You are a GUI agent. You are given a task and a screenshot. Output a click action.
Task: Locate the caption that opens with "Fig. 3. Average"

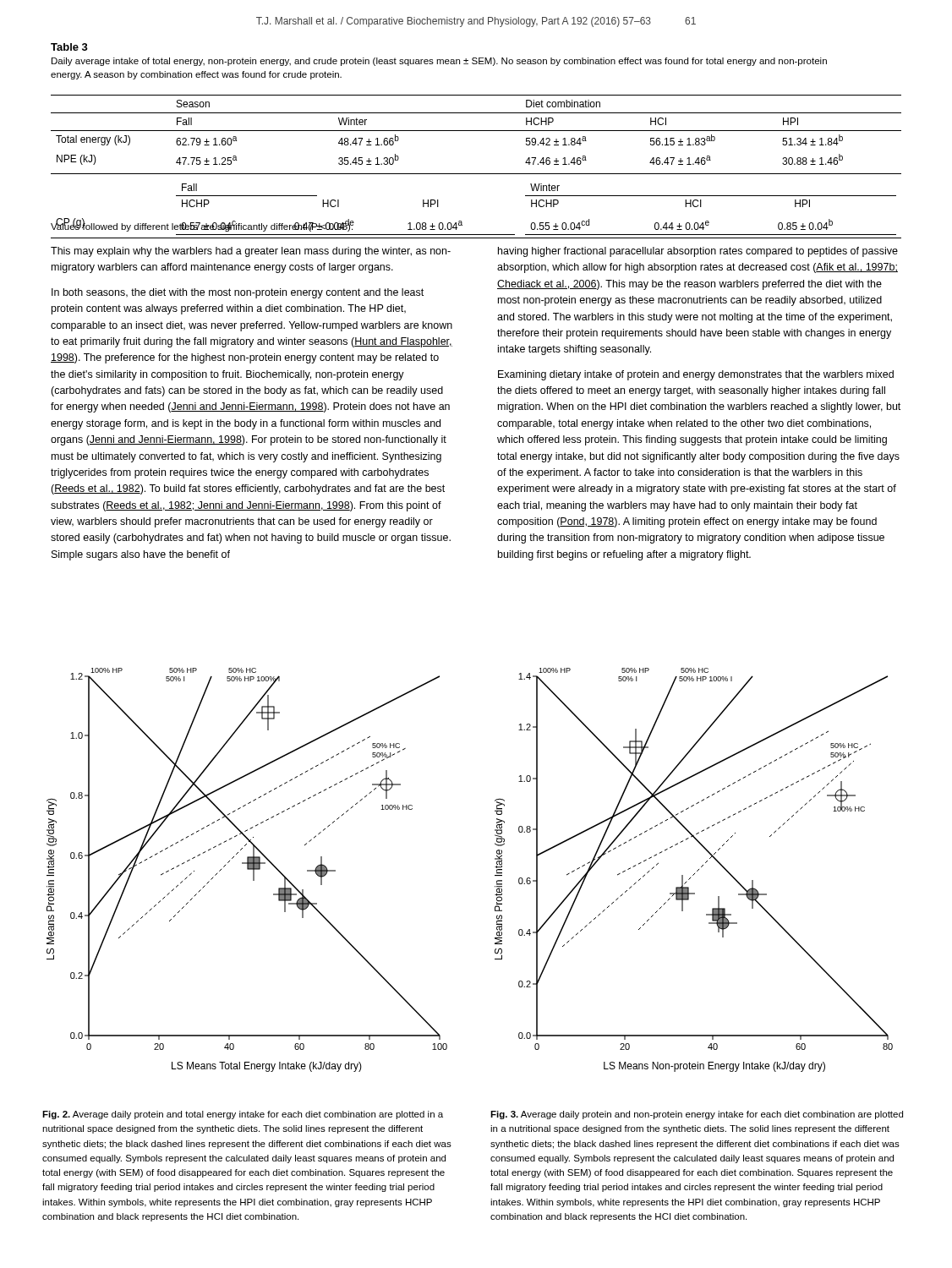(x=697, y=1165)
